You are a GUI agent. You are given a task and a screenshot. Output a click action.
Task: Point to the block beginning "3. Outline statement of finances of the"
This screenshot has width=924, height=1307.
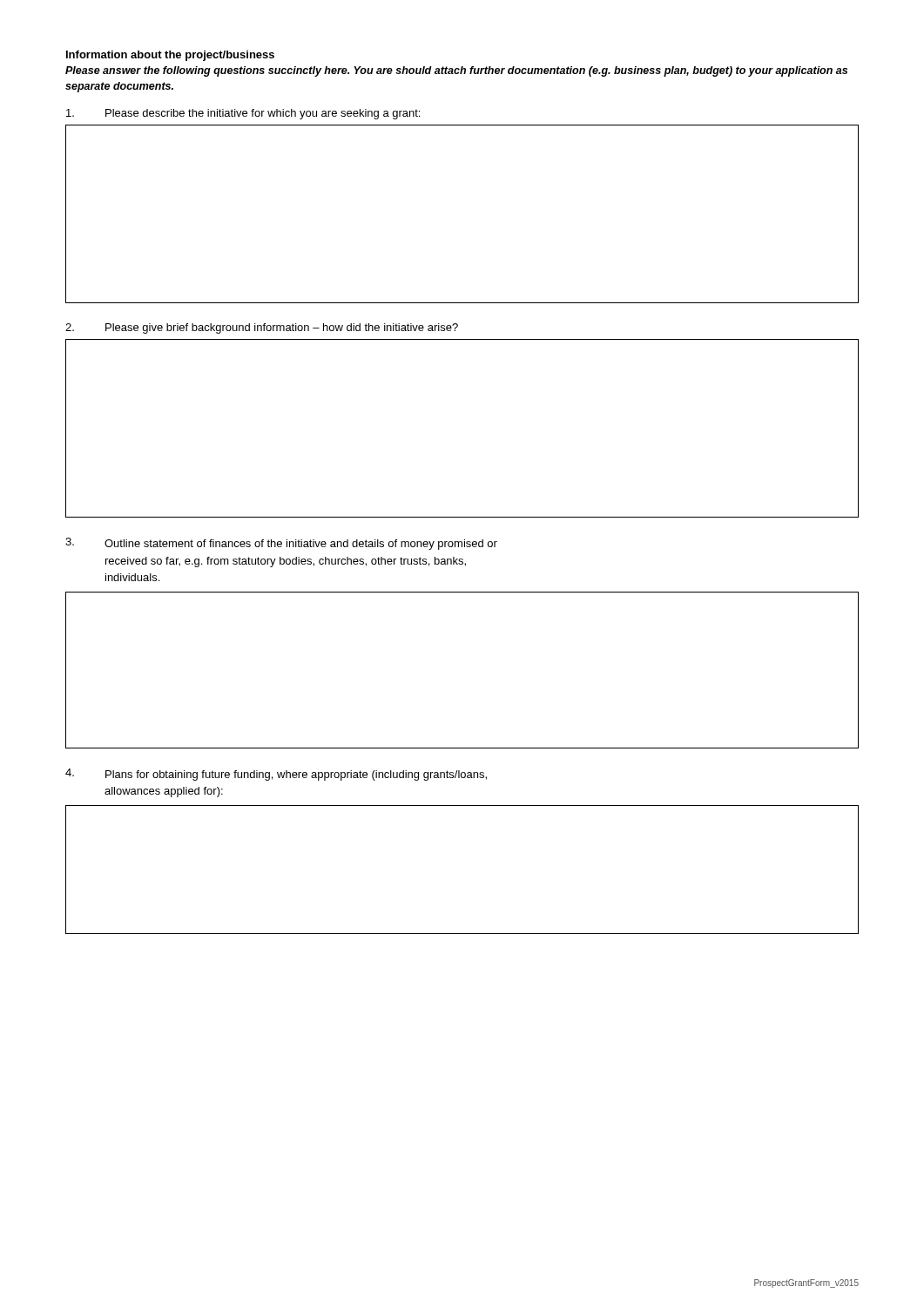click(281, 560)
